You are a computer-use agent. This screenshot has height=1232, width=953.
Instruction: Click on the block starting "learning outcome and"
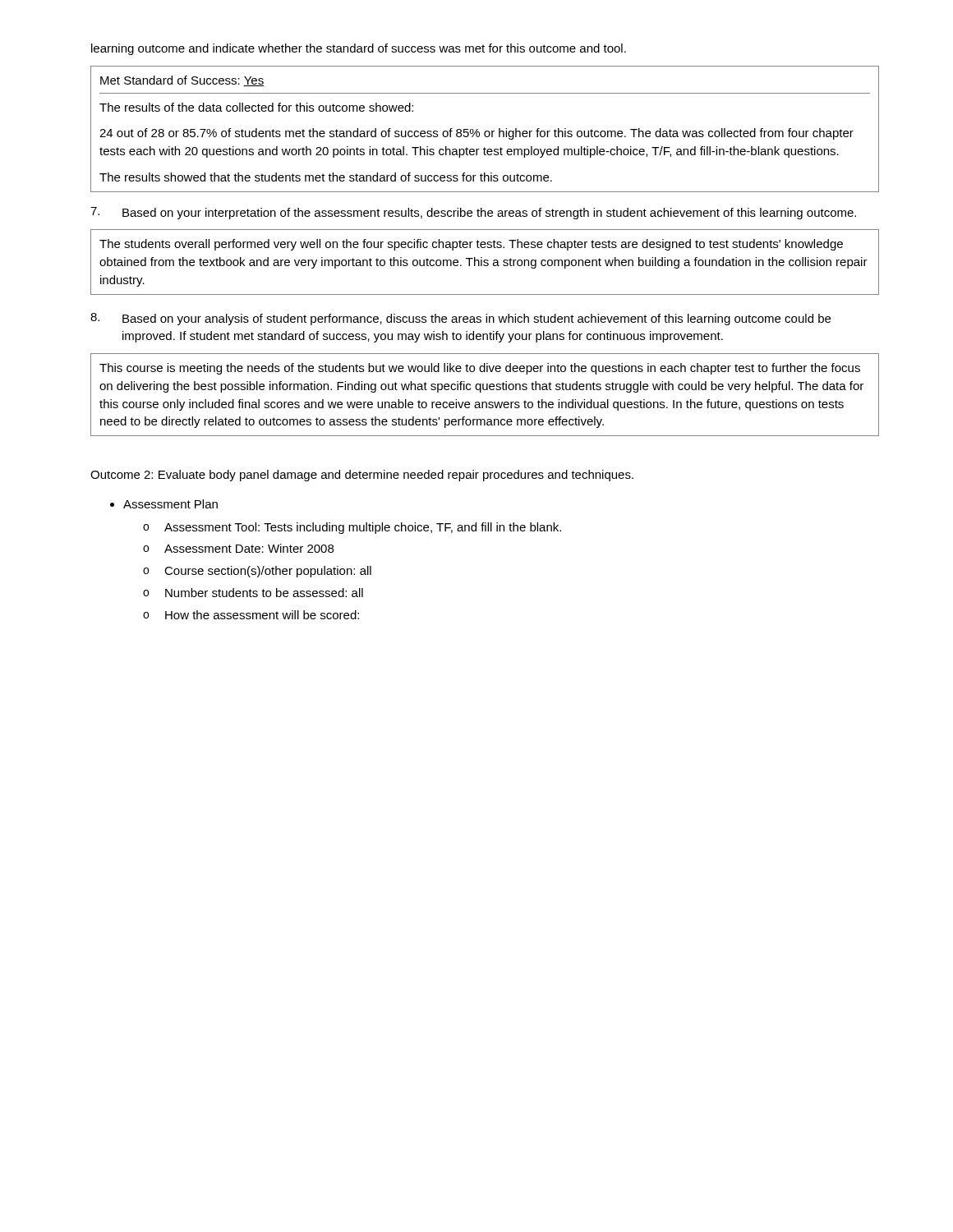pyautogui.click(x=359, y=48)
